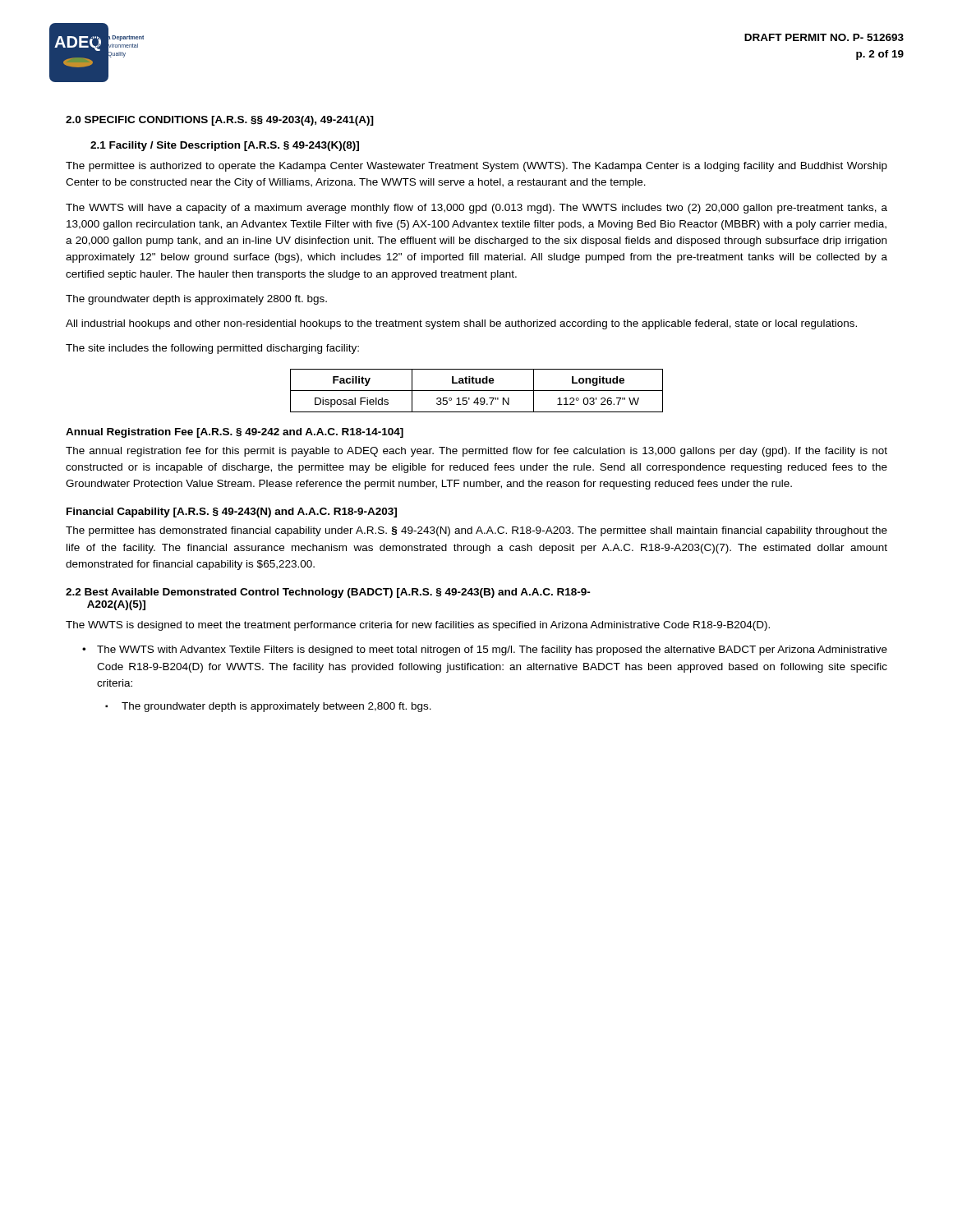
Task: Point to the region starting "The permittee is authorized to operate the"
Action: click(476, 174)
